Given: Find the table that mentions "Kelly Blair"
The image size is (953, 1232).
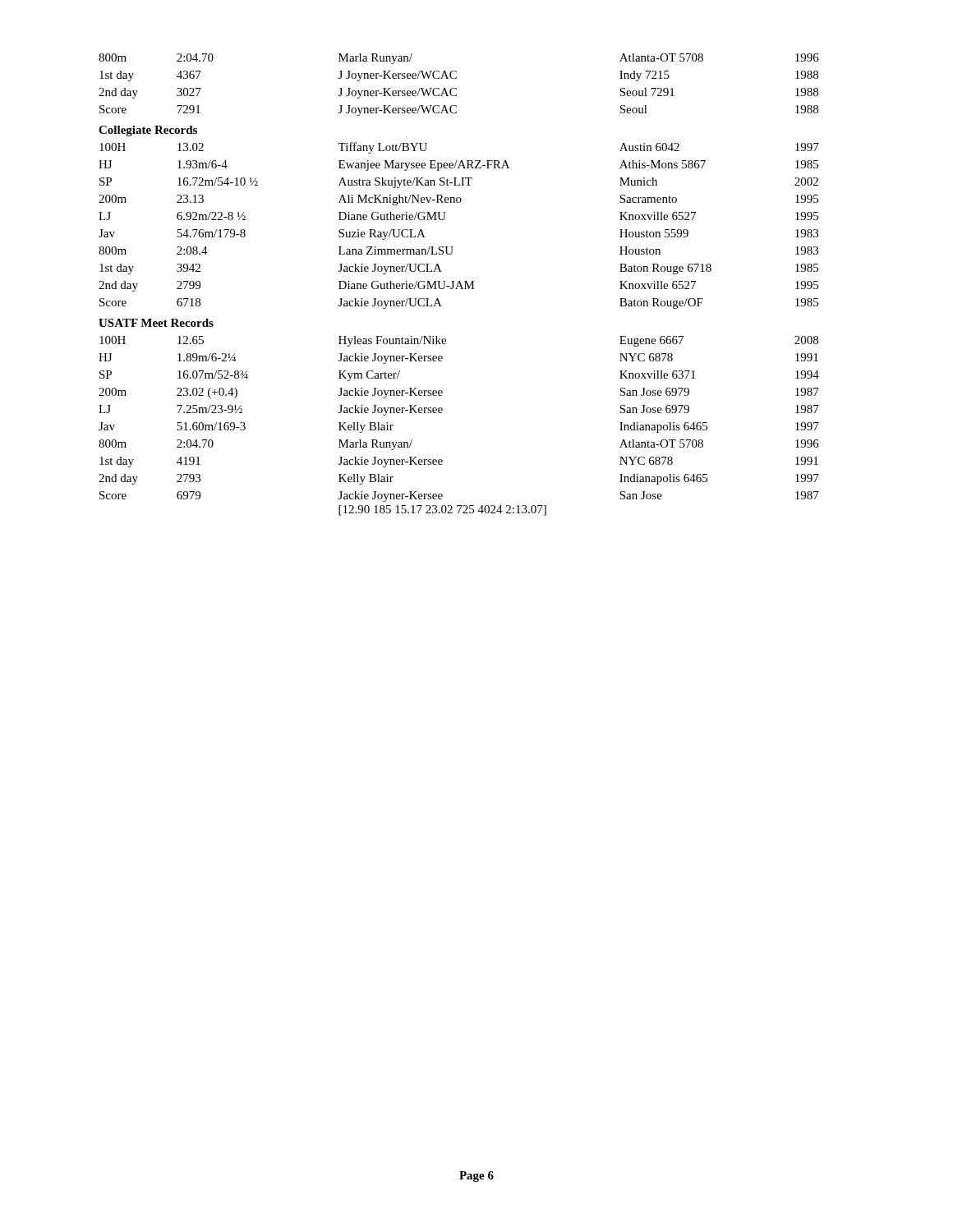Looking at the screenshot, I should (x=476, y=425).
